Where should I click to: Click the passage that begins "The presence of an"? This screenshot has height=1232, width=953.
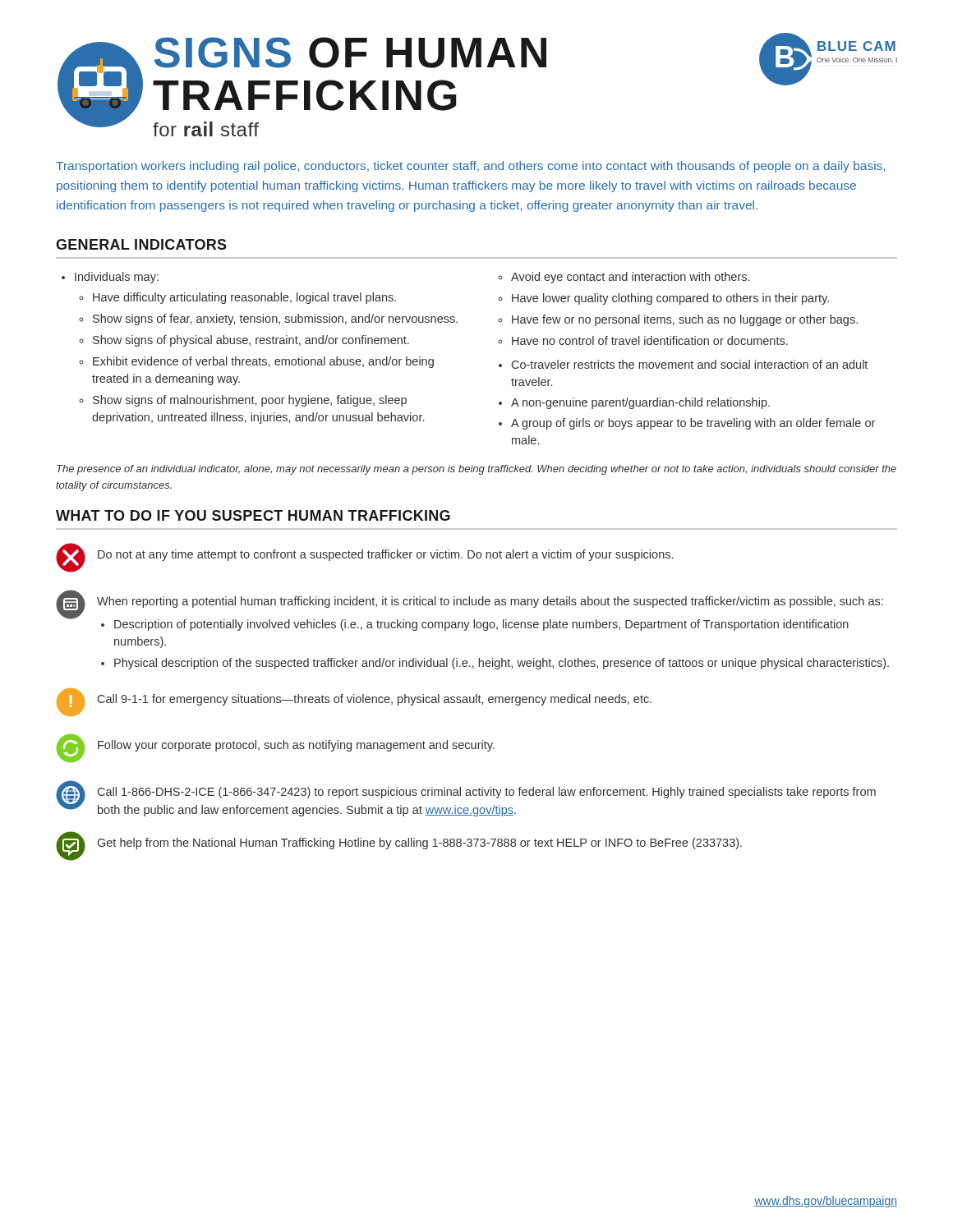click(x=476, y=477)
